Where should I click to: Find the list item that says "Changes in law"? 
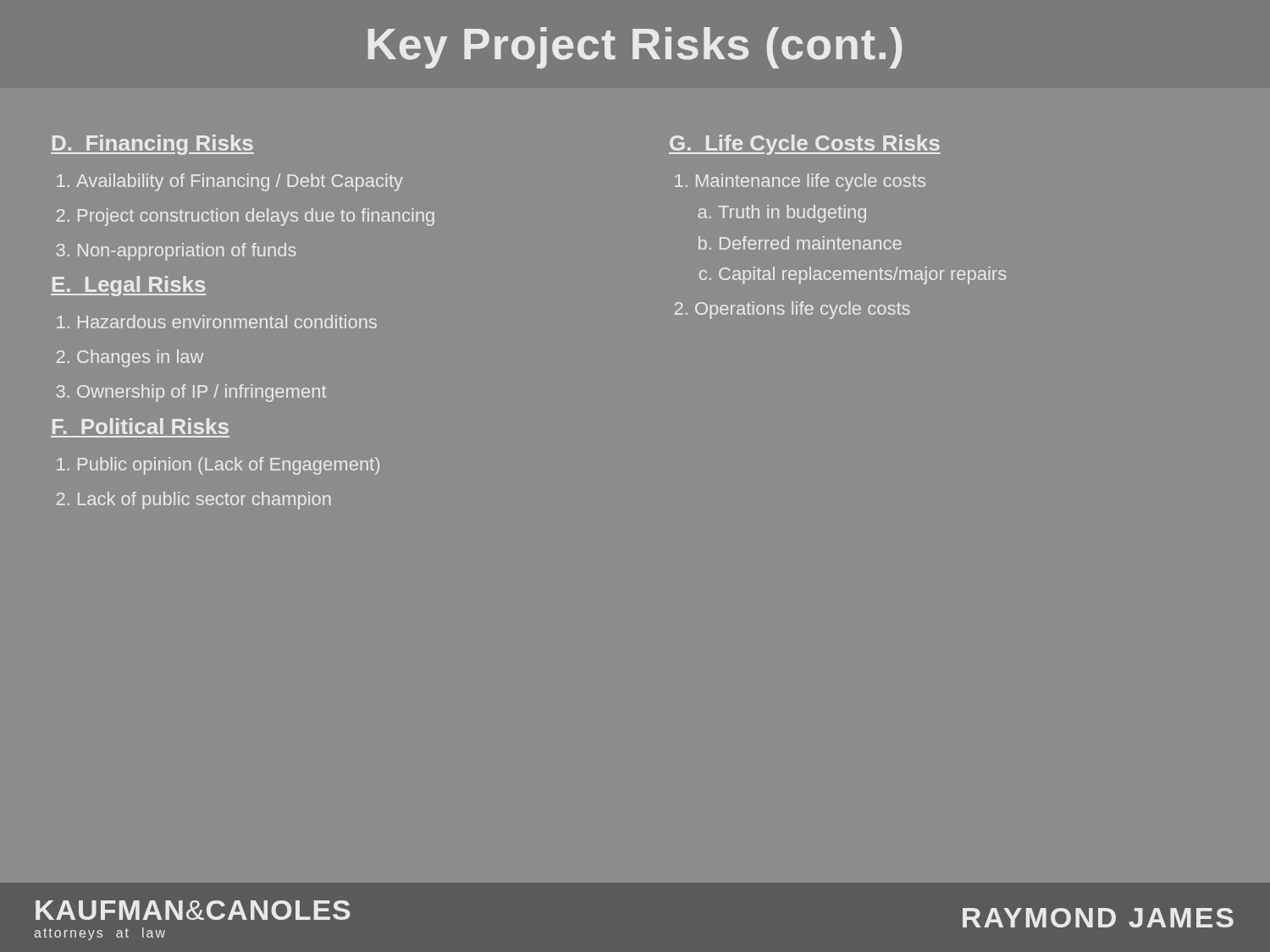click(140, 357)
